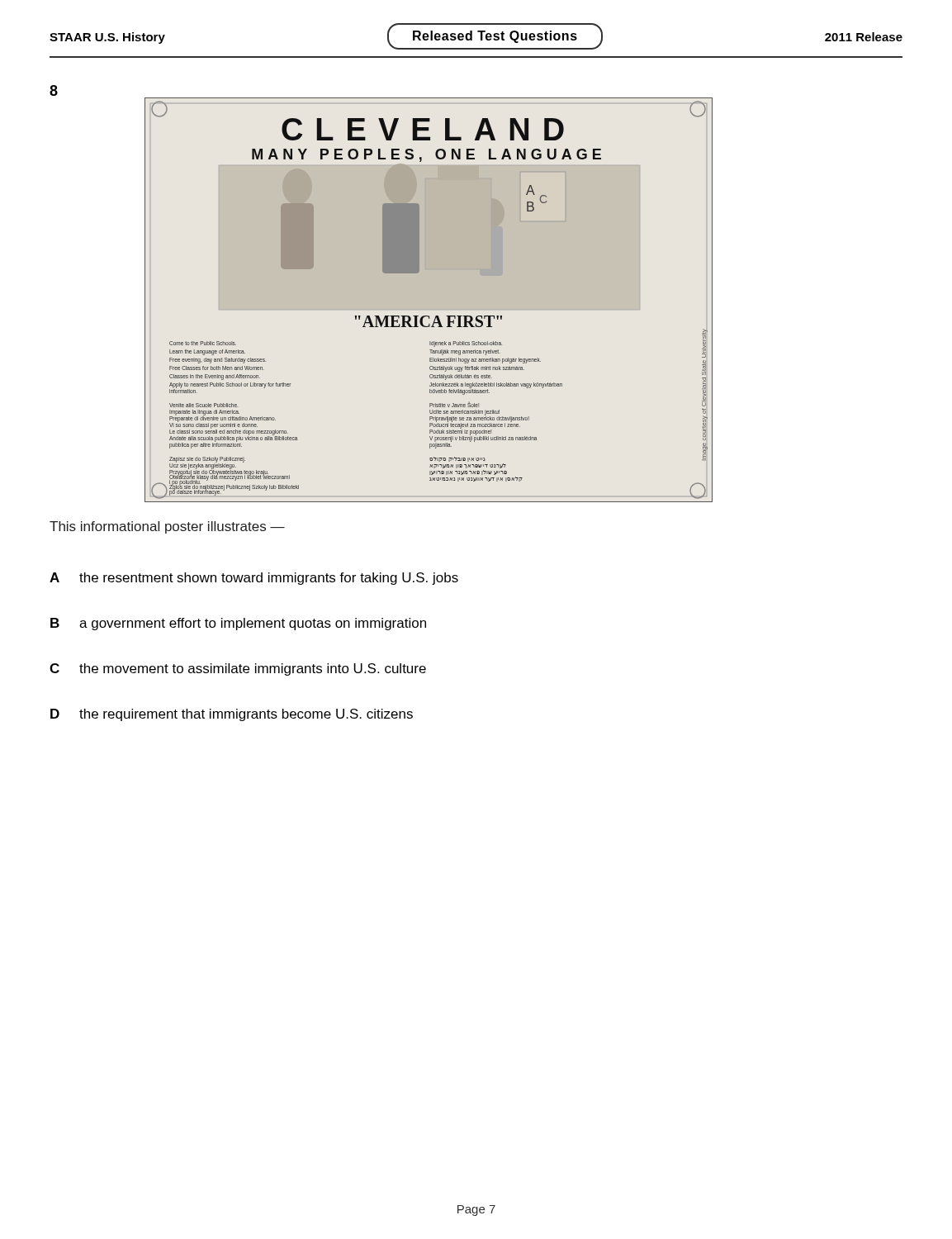Click on the text that reads "This informational poster illustrates —"
Image resolution: width=952 pixels, height=1239 pixels.
tap(167, 527)
